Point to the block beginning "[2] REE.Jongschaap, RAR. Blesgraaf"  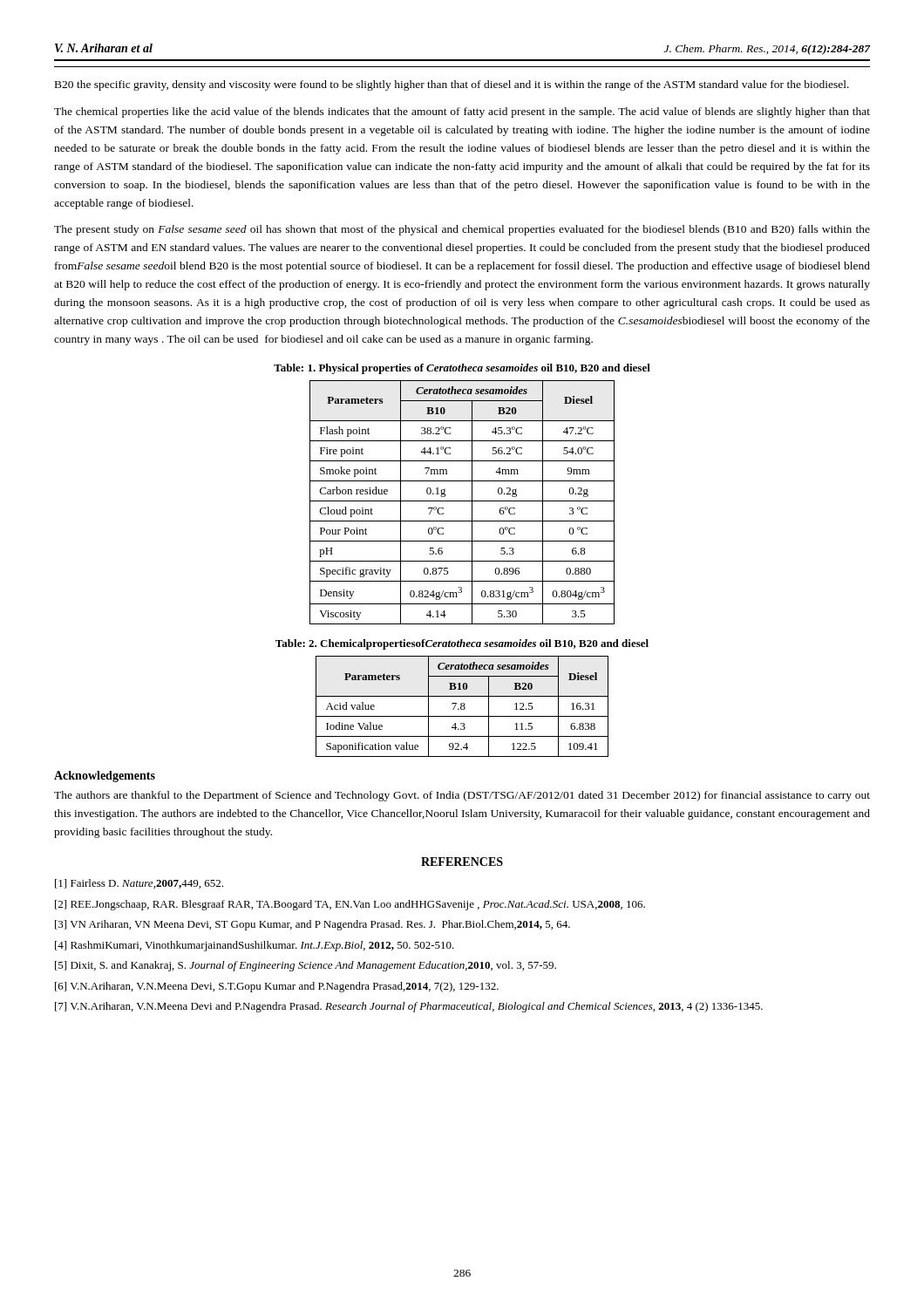point(350,903)
